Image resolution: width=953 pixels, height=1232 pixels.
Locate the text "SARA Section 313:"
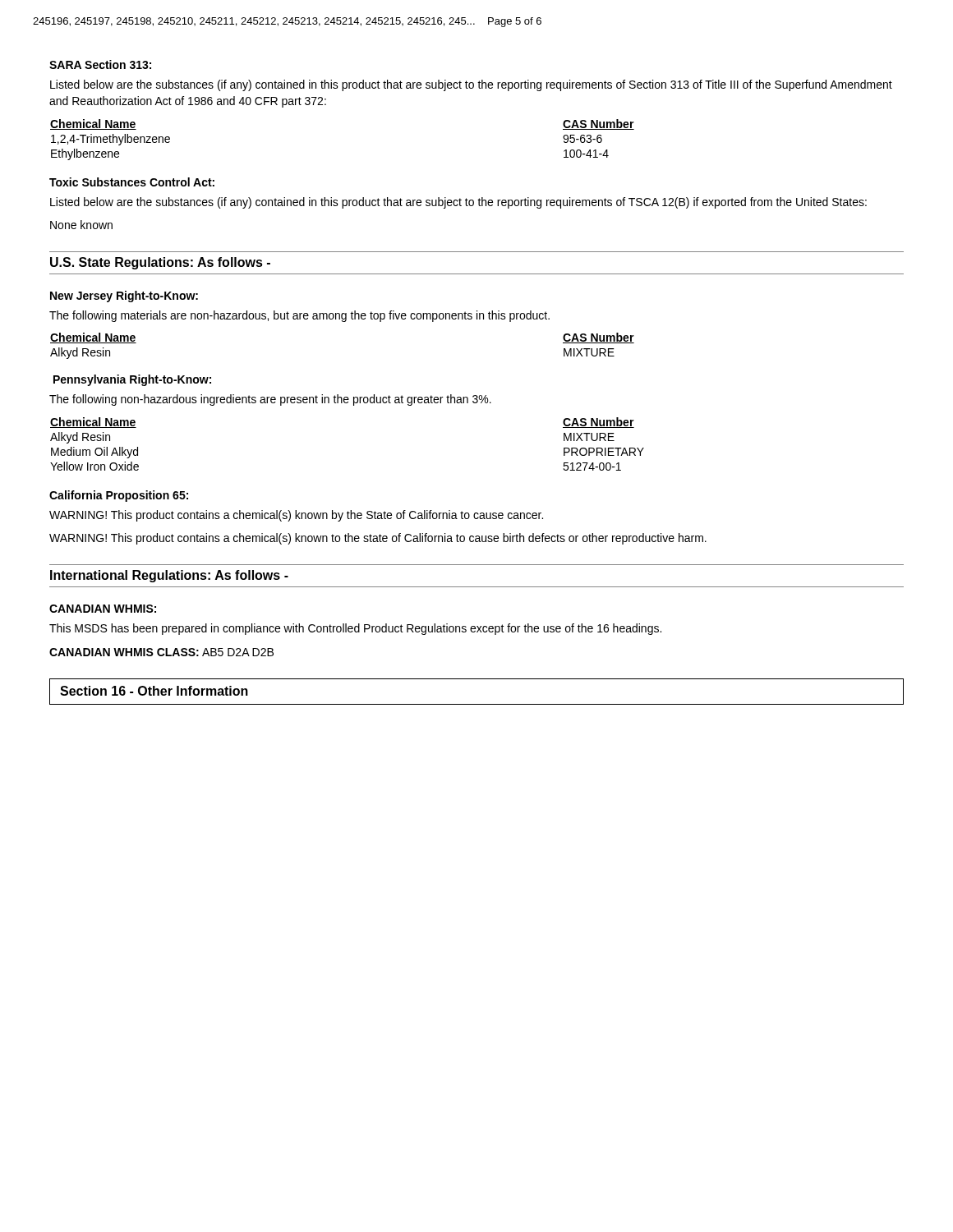pyautogui.click(x=101, y=65)
